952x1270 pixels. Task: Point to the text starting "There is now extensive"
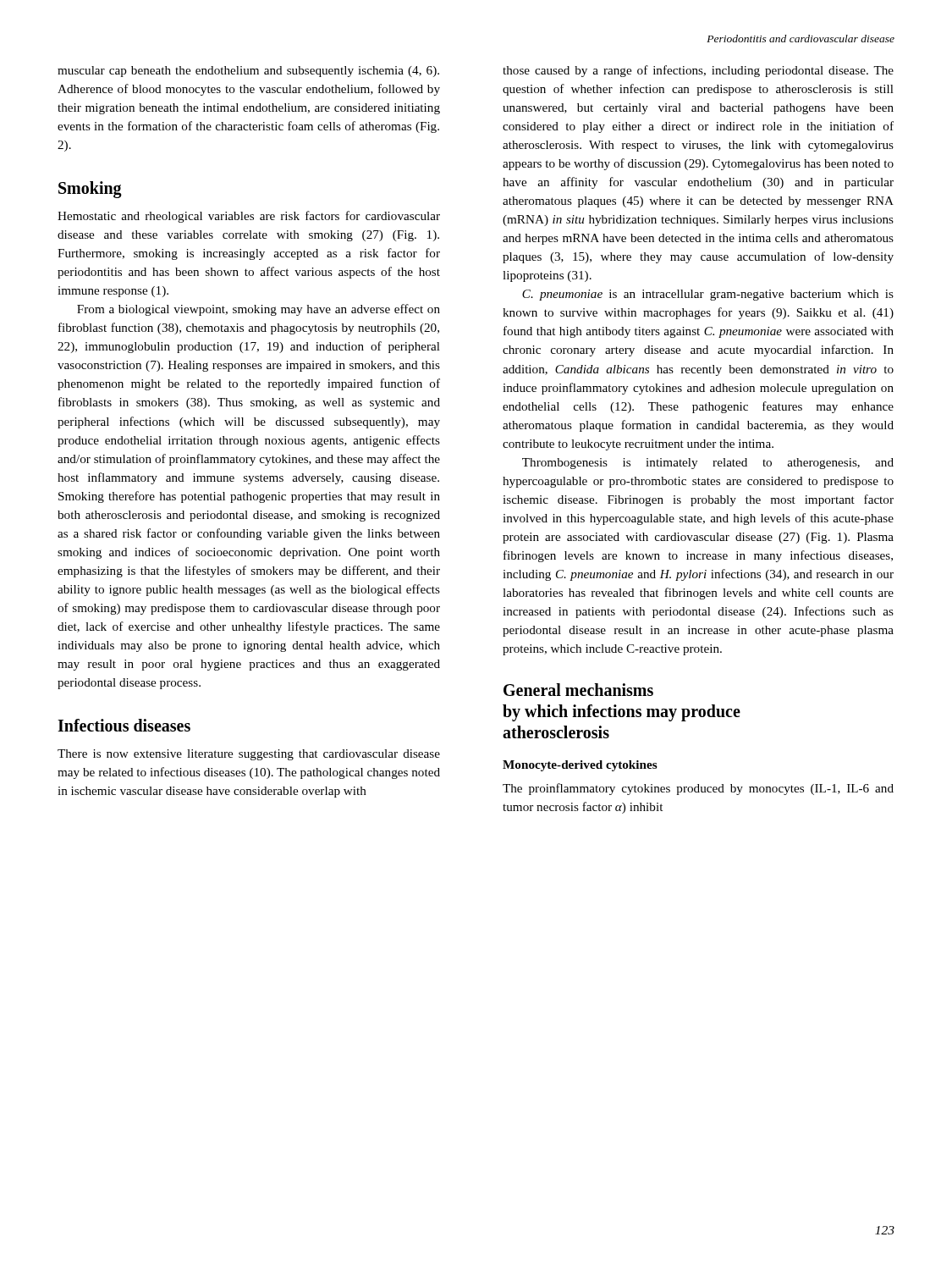(249, 772)
